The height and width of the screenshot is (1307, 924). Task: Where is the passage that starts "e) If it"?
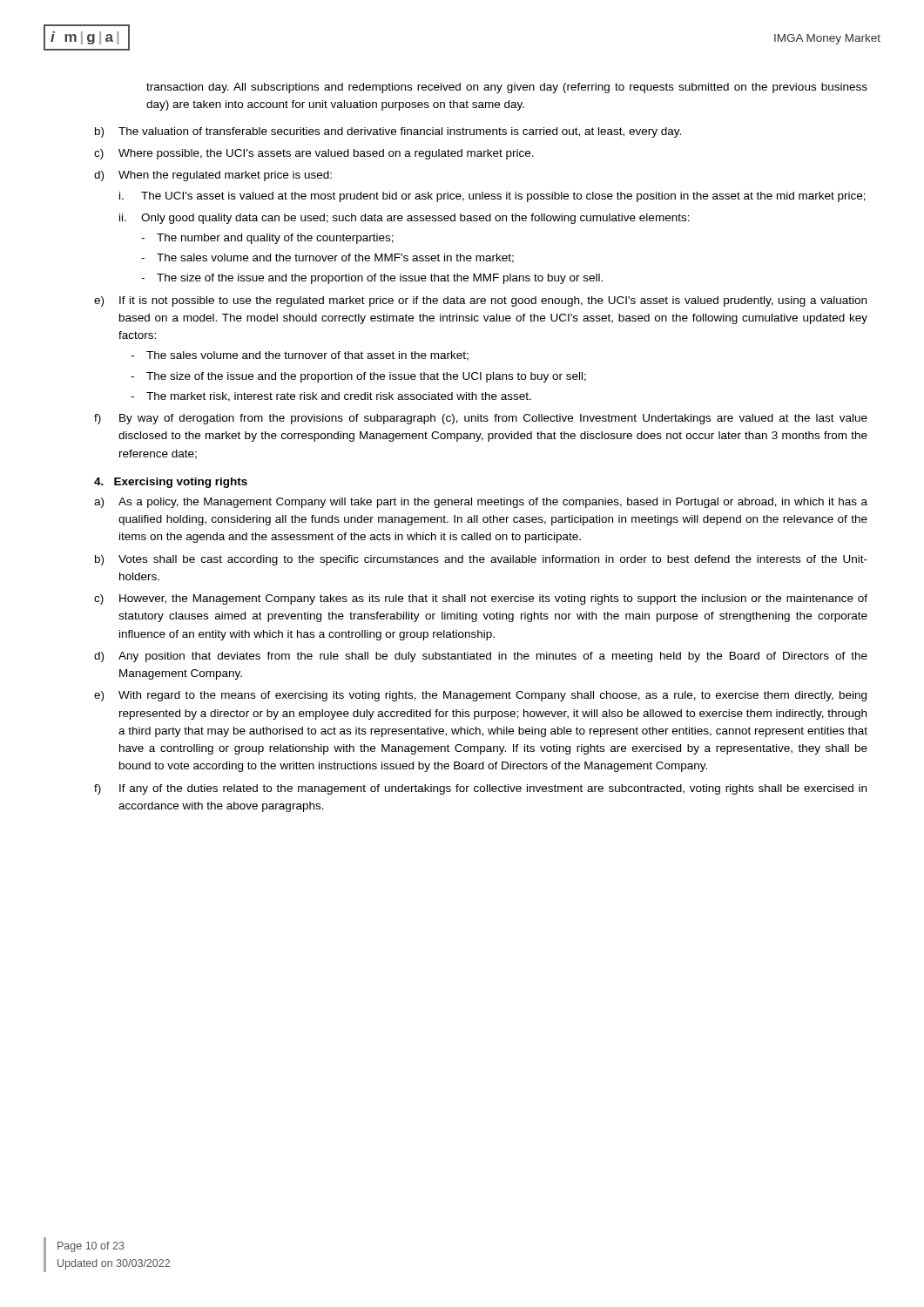(480, 301)
